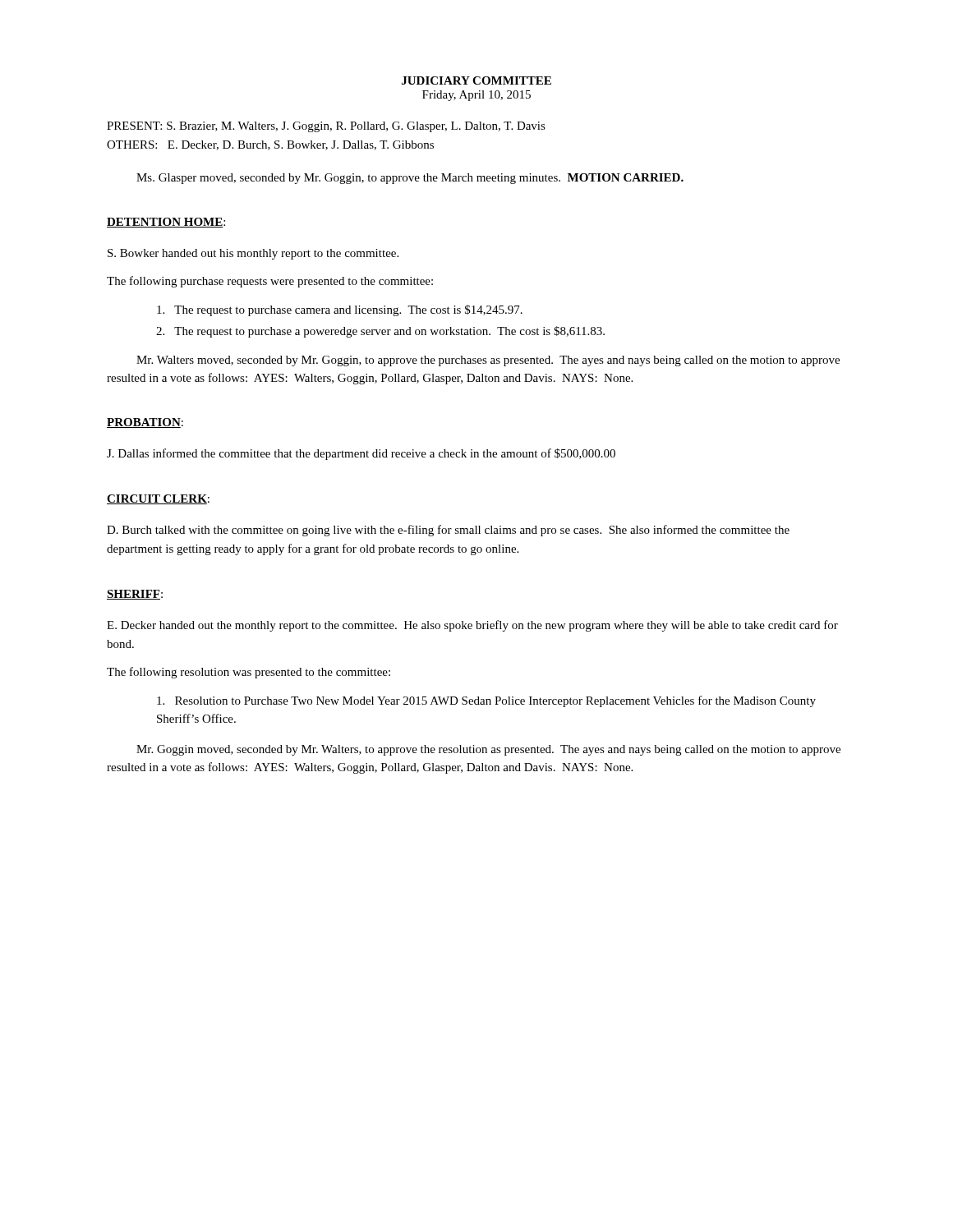Screen dimensions: 1232x953
Task: Navigate to the text starting "DETENTION HOME:"
Action: tap(167, 222)
